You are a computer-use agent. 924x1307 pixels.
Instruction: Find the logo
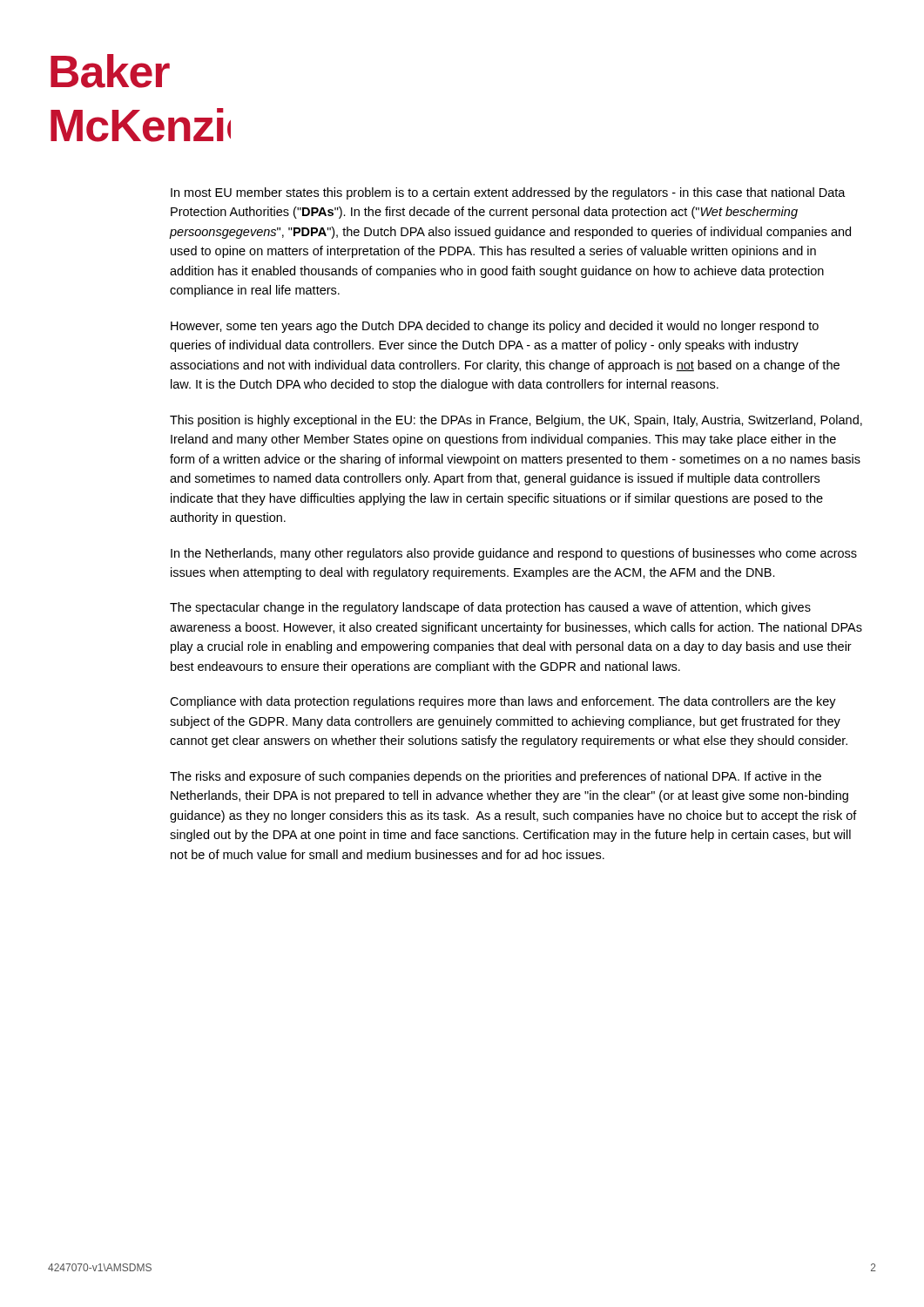144,98
